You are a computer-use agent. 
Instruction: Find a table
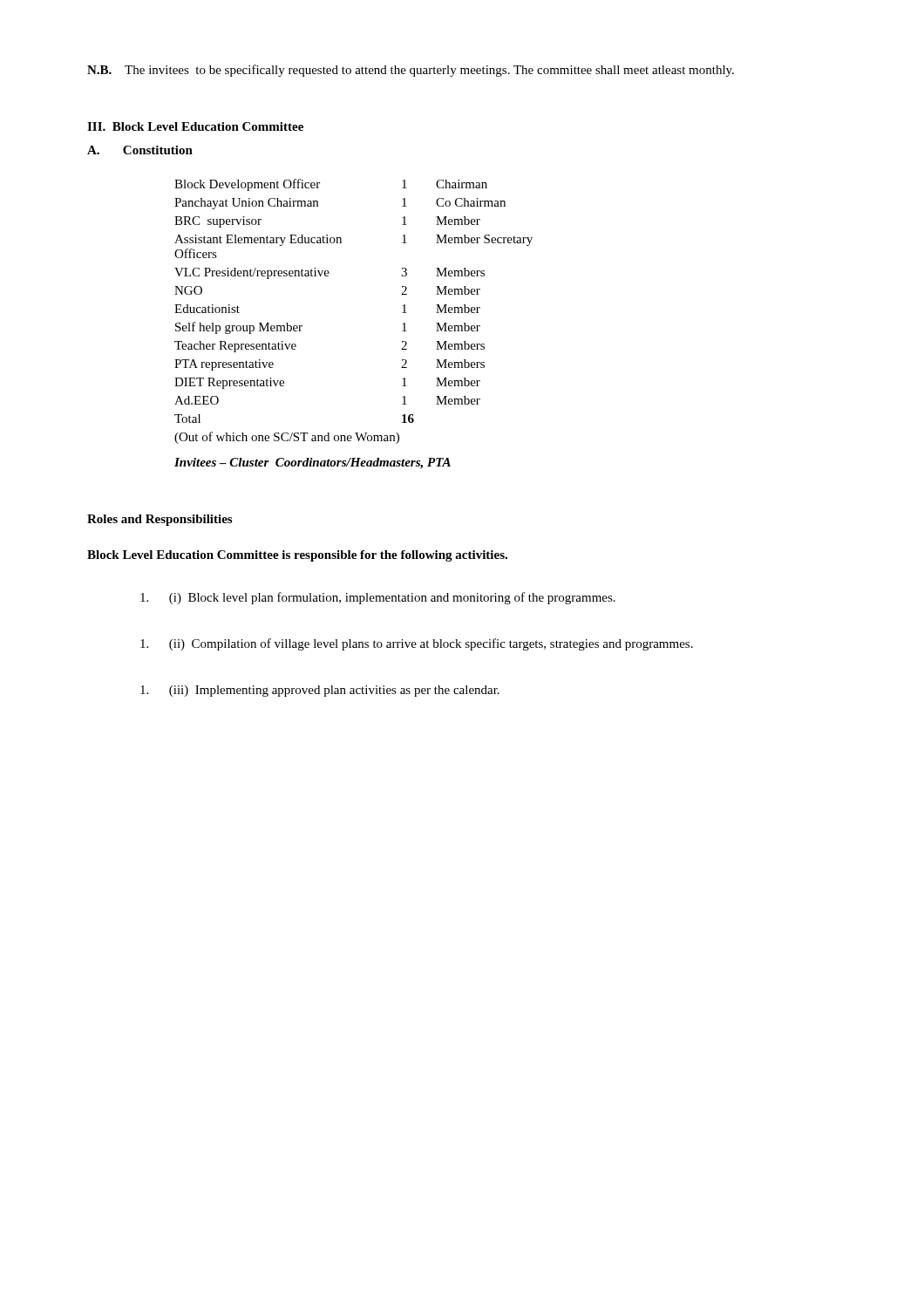[462, 311]
